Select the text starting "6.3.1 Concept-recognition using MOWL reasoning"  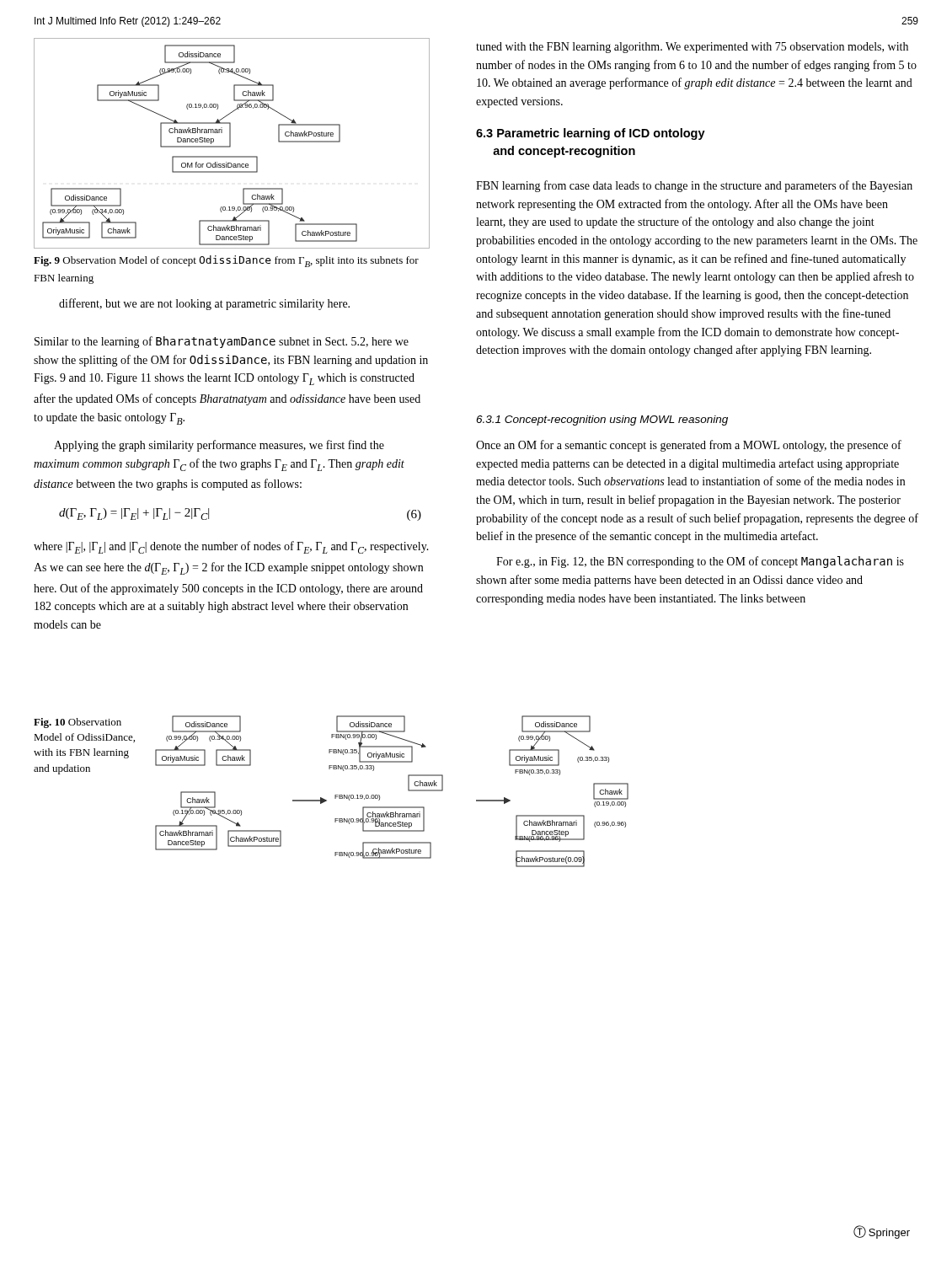(x=602, y=419)
